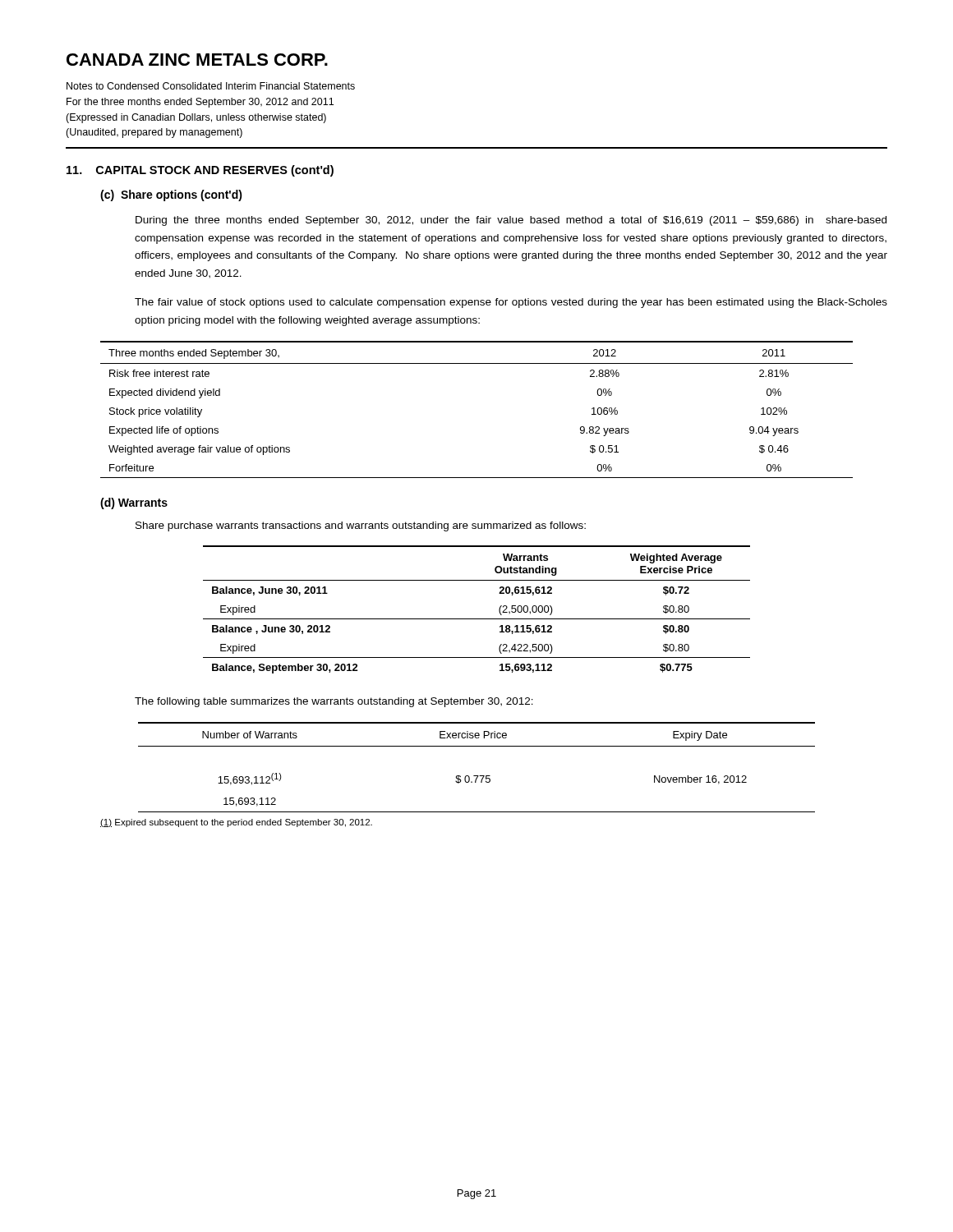Select the section header that says "11. CAPITAL STOCK AND RESERVES"
Screen dimensions: 1232x953
(200, 170)
